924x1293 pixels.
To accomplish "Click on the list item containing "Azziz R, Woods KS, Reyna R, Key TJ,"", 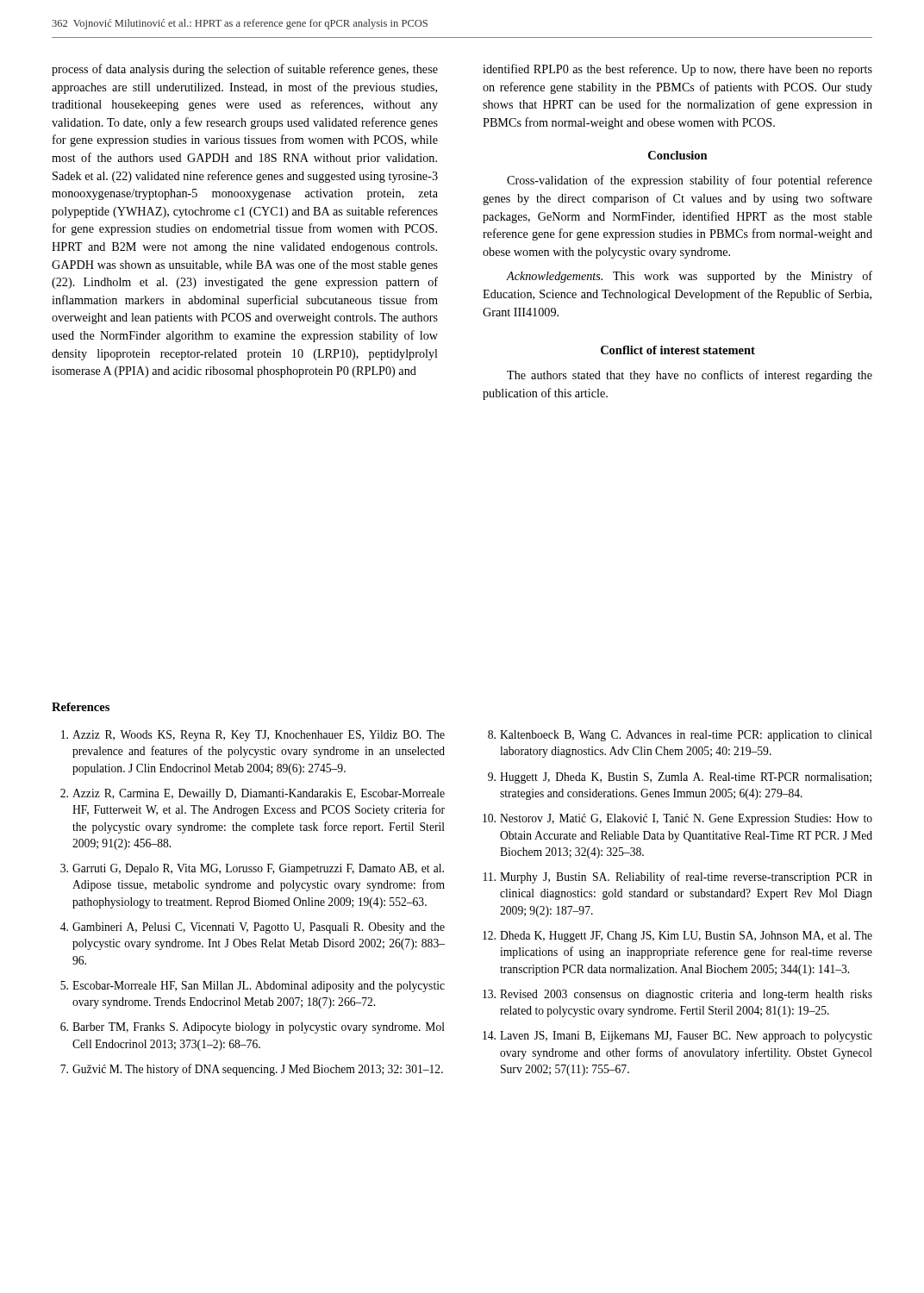I will coord(248,752).
